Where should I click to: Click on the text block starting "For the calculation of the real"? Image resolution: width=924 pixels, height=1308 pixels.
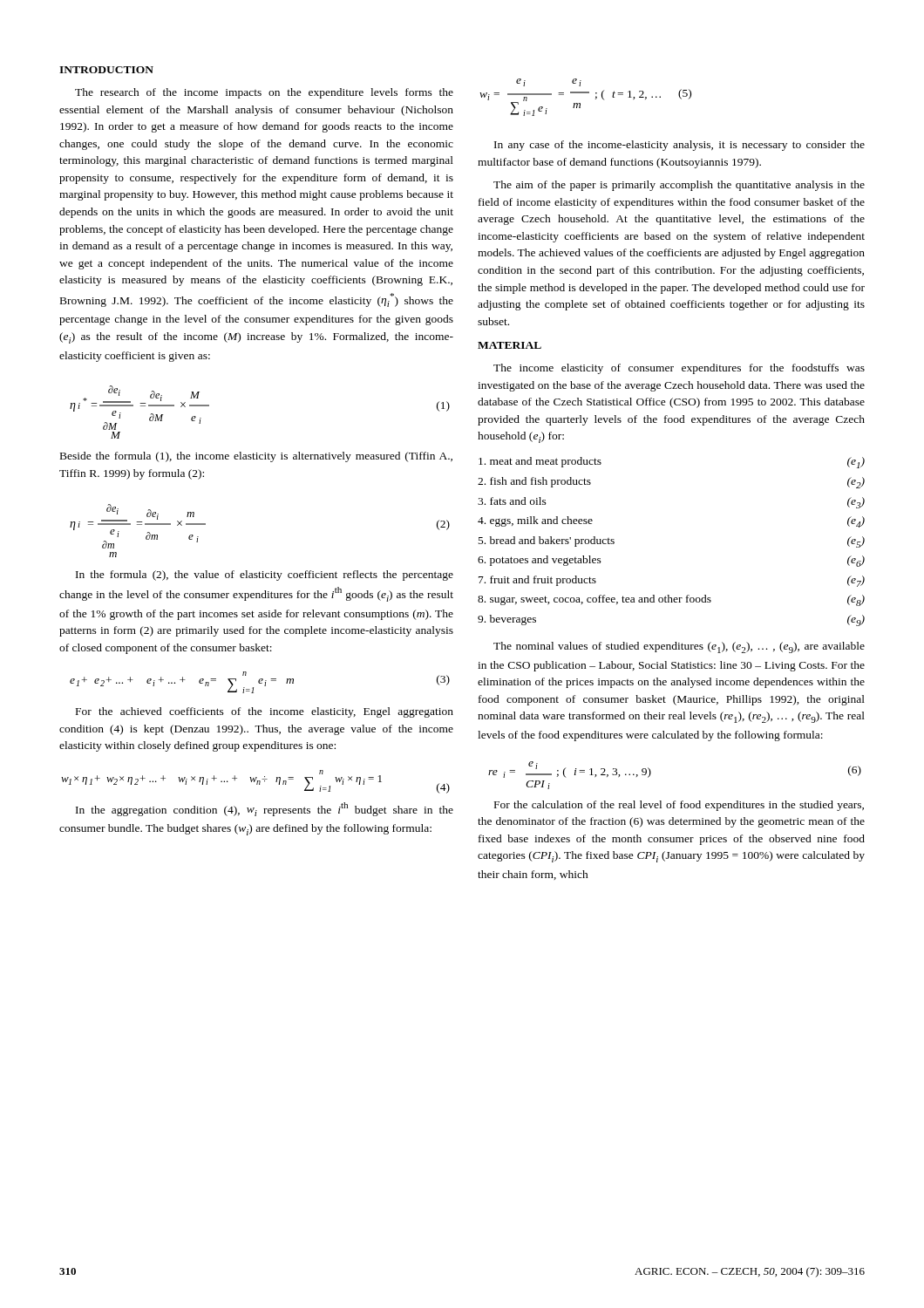pyautogui.click(x=671, y=840)
